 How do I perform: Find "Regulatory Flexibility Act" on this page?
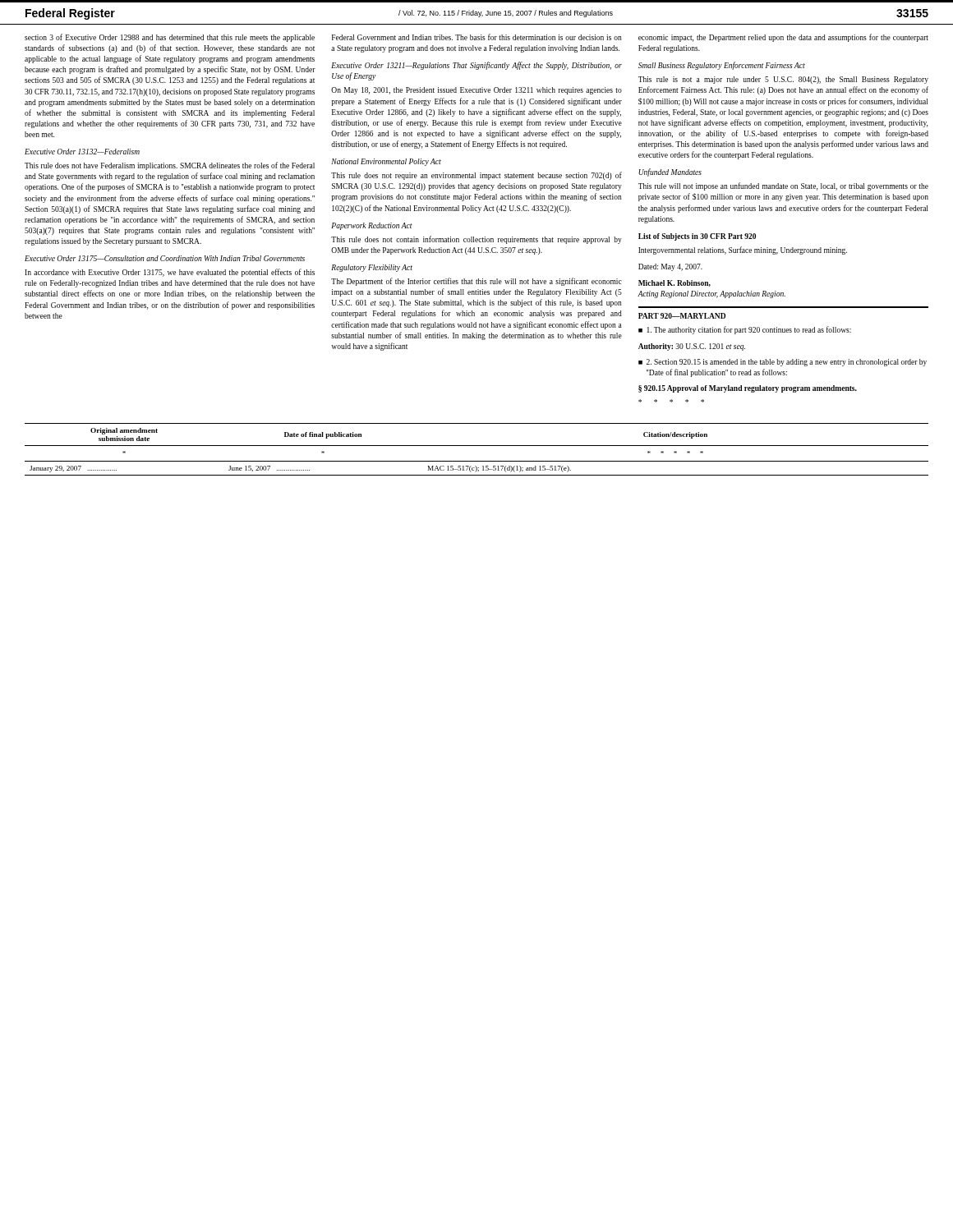coord(476,268)
